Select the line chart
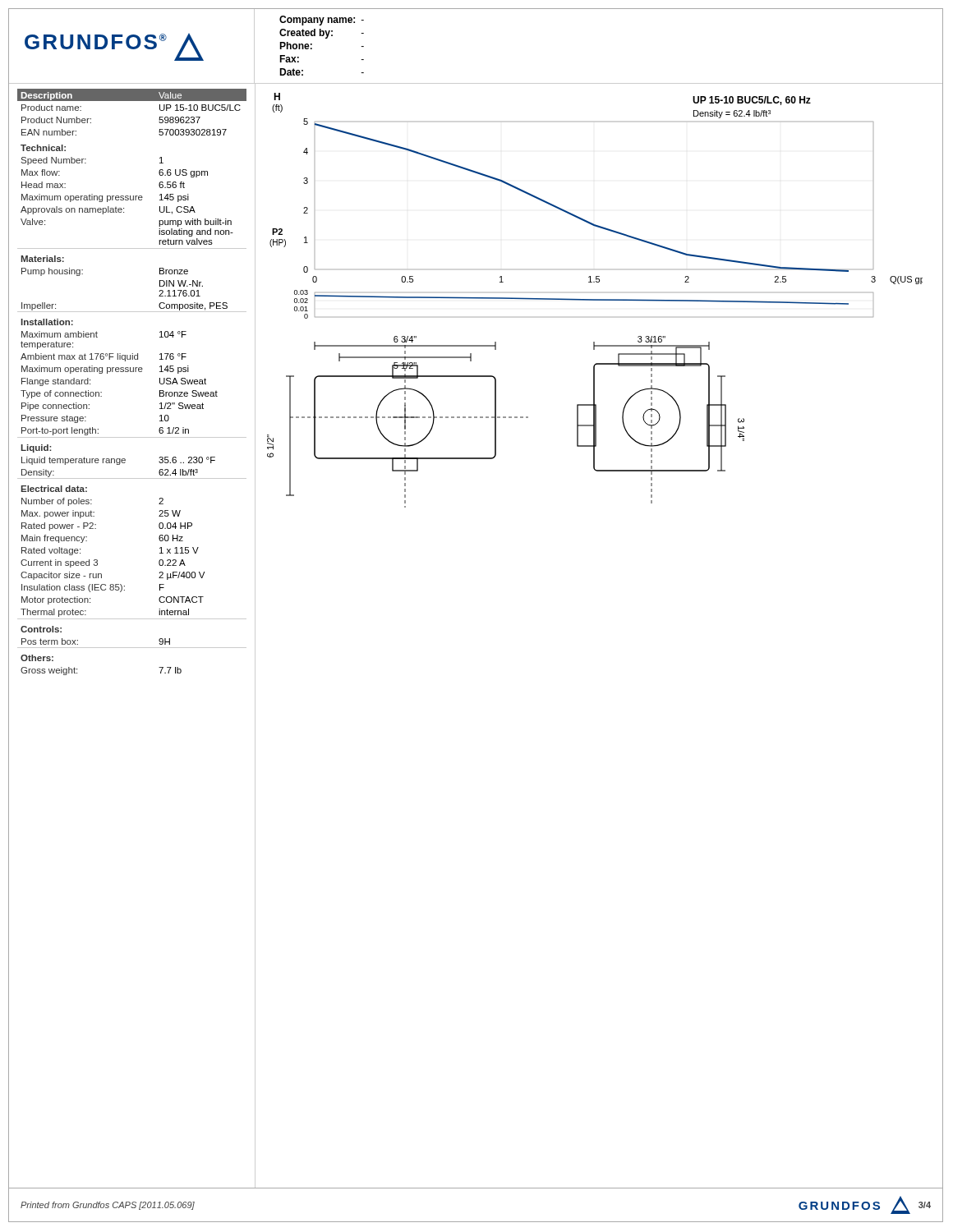The width and height of the screenshot is (953, 1232). click(599, 205)
